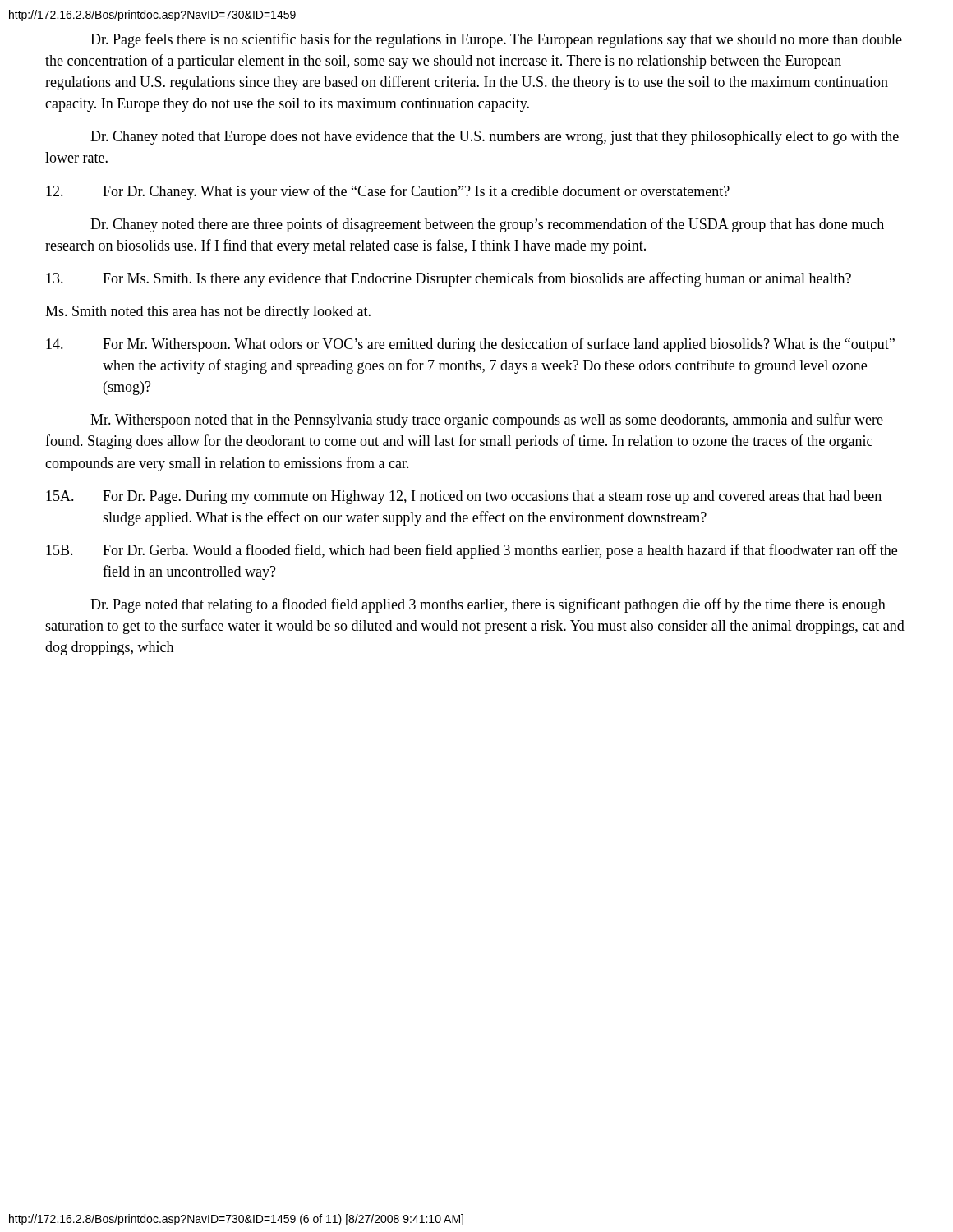
Task: Click the passage that begins "15A.For Dr. Page."
Action: [x=474, y=506]
